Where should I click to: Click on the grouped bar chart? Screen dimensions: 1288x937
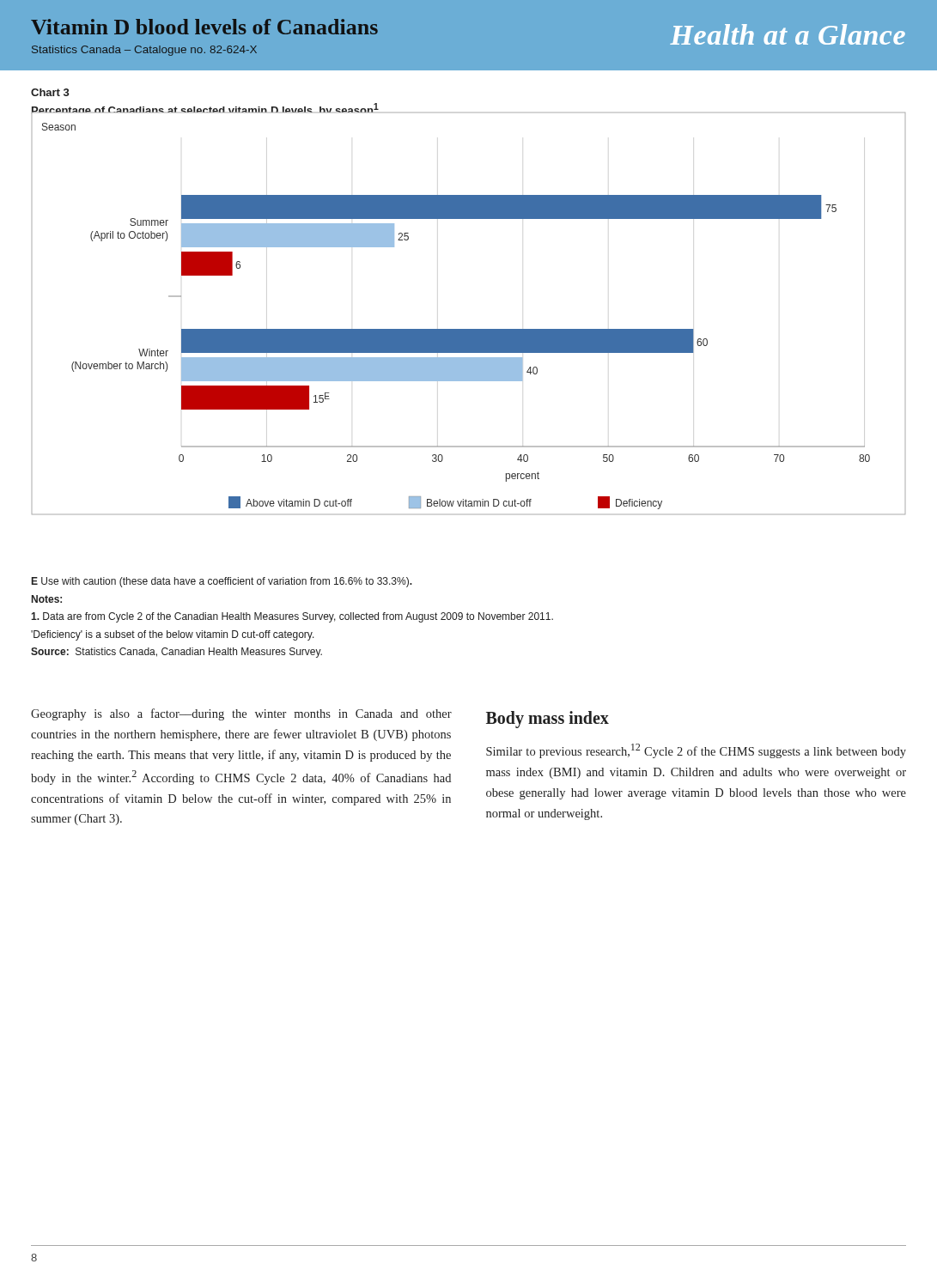point(468,337)
